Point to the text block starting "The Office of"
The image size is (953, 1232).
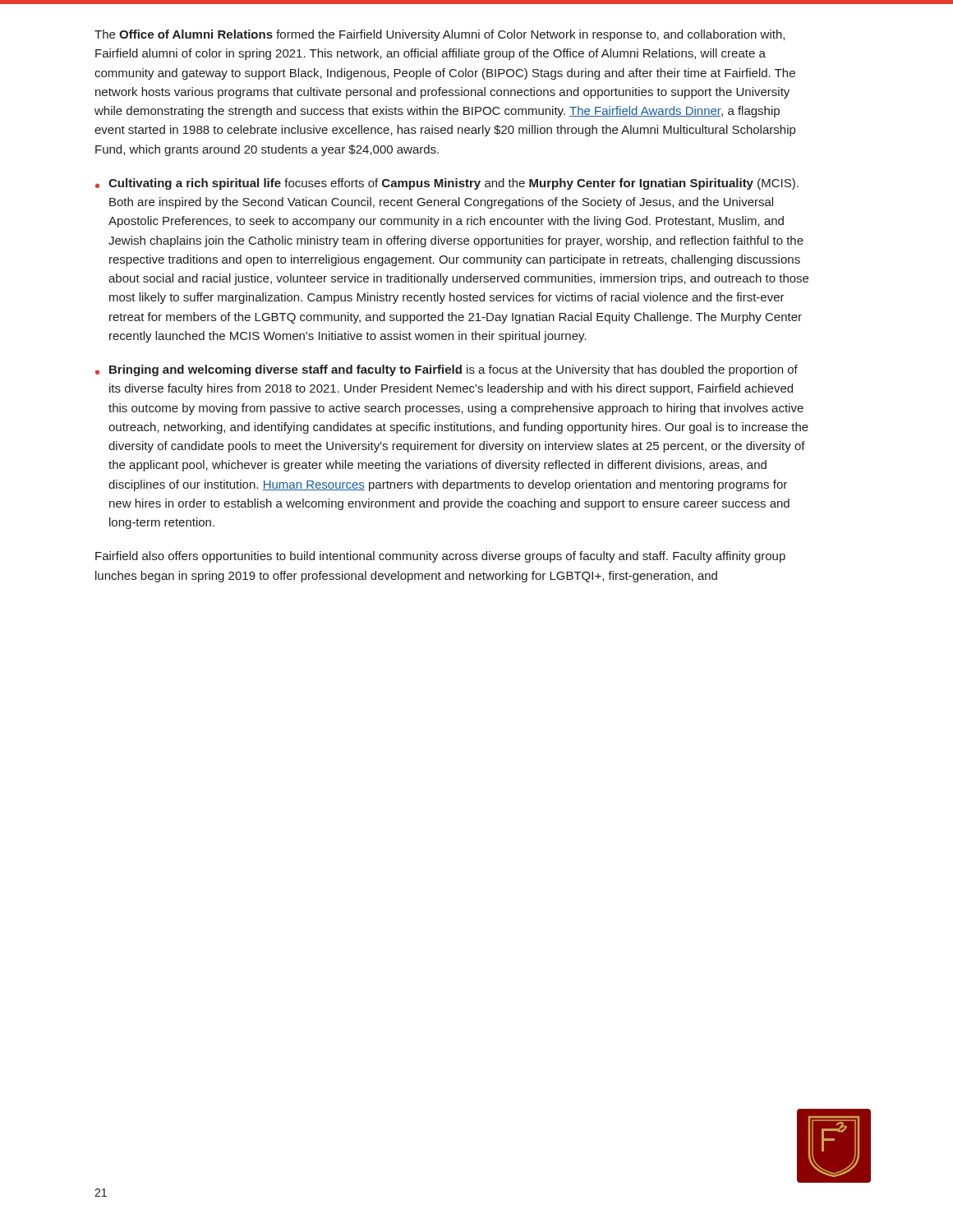[x=445, y=91]
